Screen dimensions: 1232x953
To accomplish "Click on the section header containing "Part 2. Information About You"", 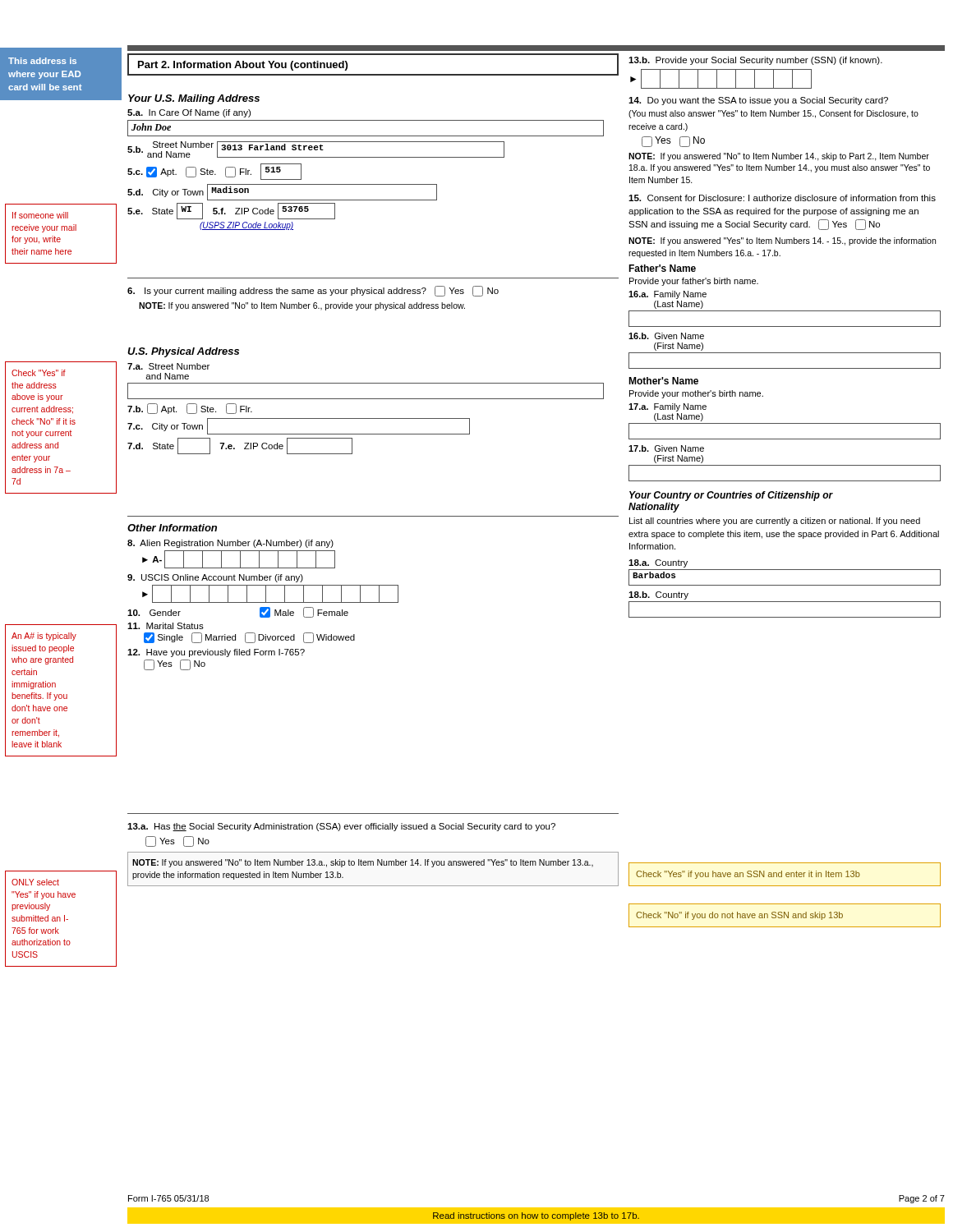I will [243, 64].
